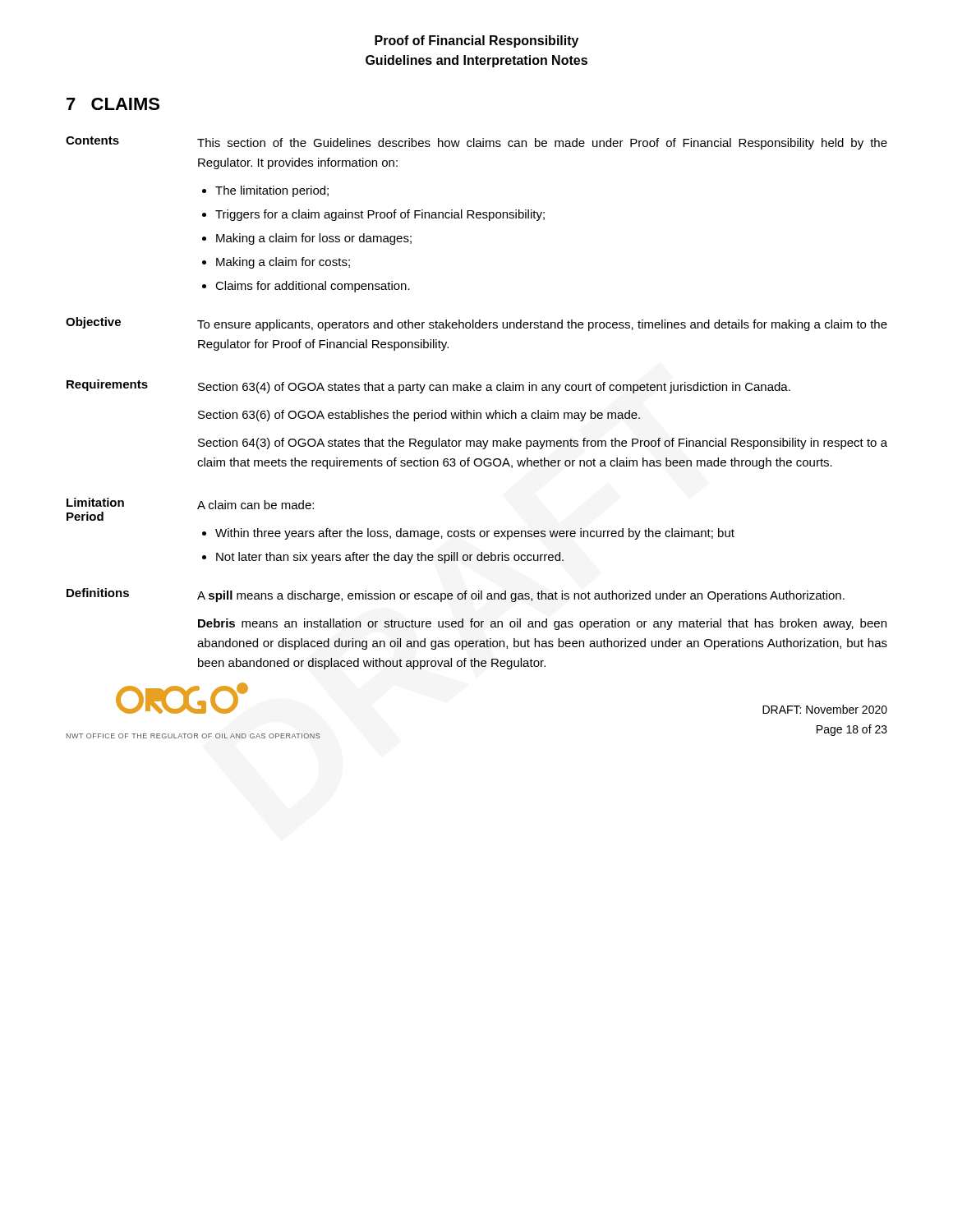The width and height of the screenshot is (953, 1232).
Task: Where is the passage that starts "To ensure applicants,"?
Action: [x=542, y=334]
